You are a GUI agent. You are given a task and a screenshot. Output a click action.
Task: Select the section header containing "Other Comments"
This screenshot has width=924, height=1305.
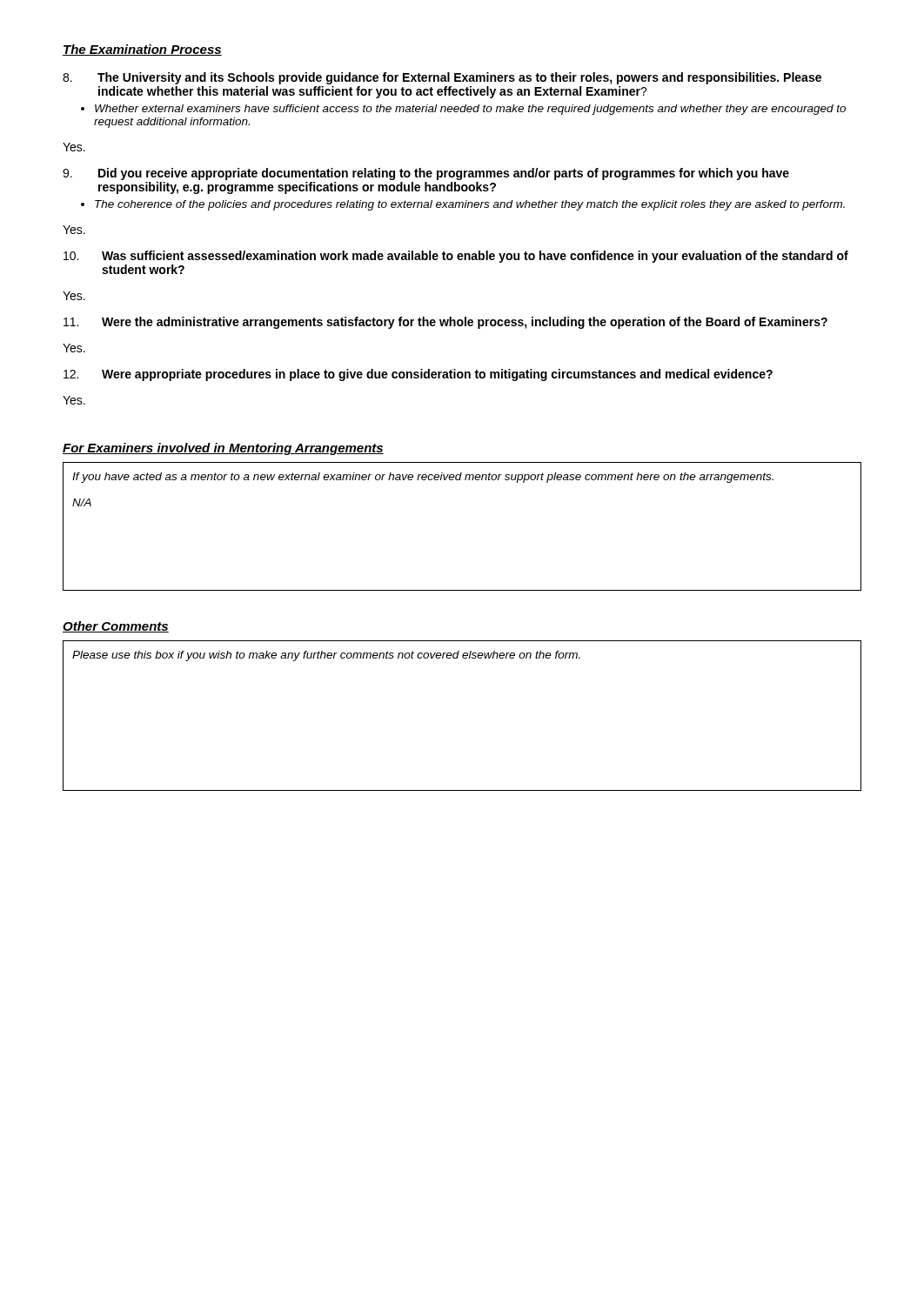[x=116, y=626]
